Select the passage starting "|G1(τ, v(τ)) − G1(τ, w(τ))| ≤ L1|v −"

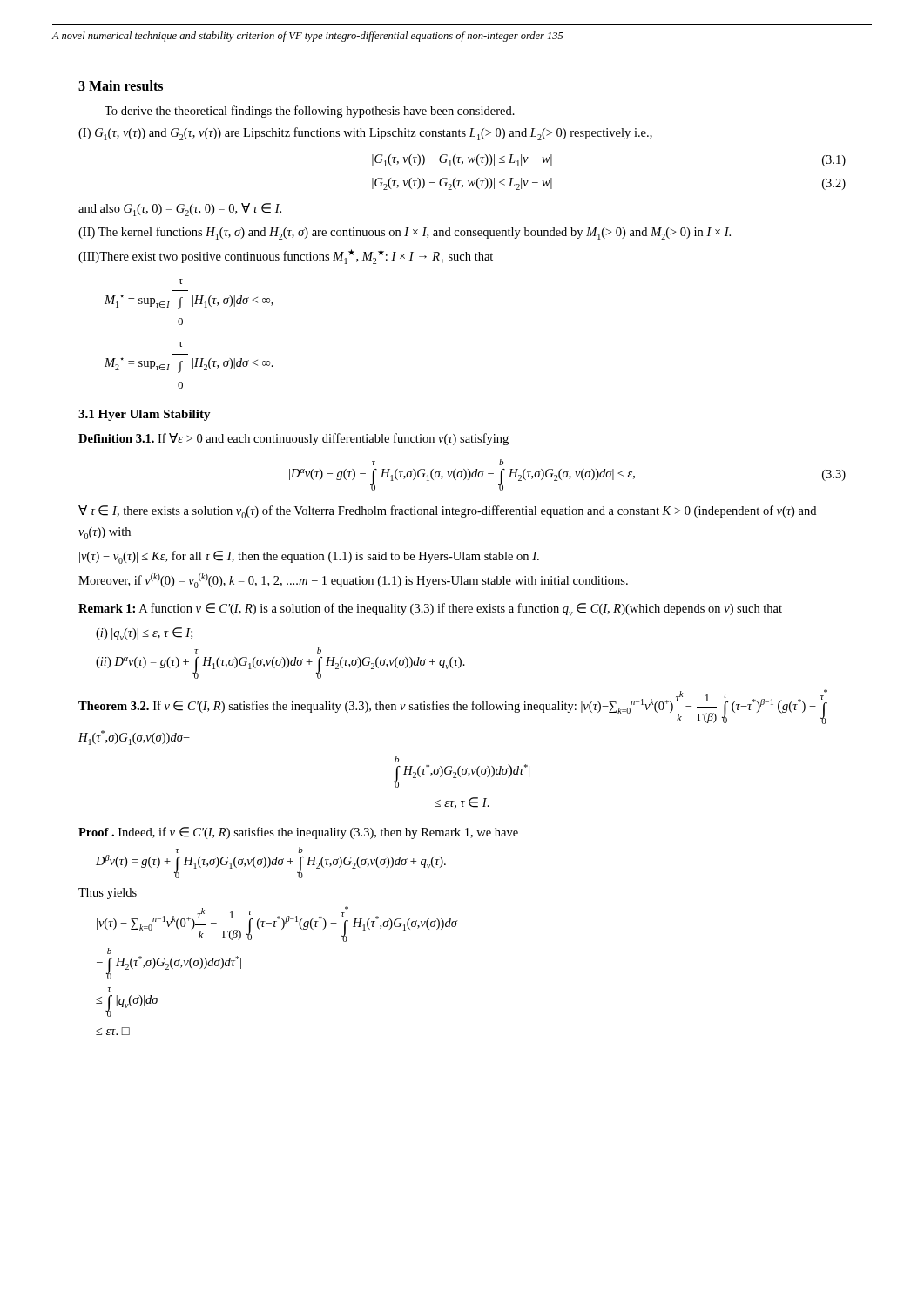pos(459,160)
